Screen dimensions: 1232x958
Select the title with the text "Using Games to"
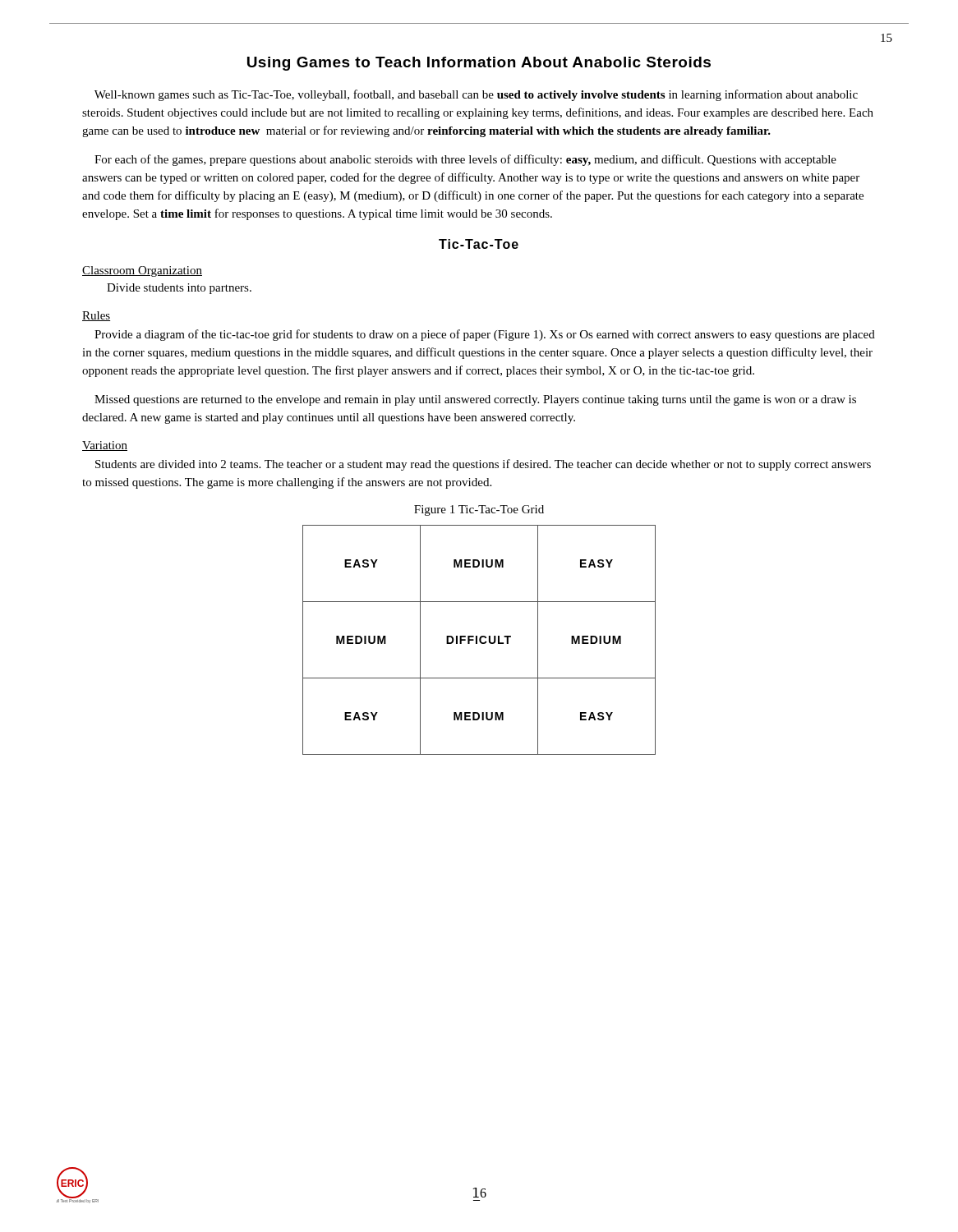tap(479, 62)
